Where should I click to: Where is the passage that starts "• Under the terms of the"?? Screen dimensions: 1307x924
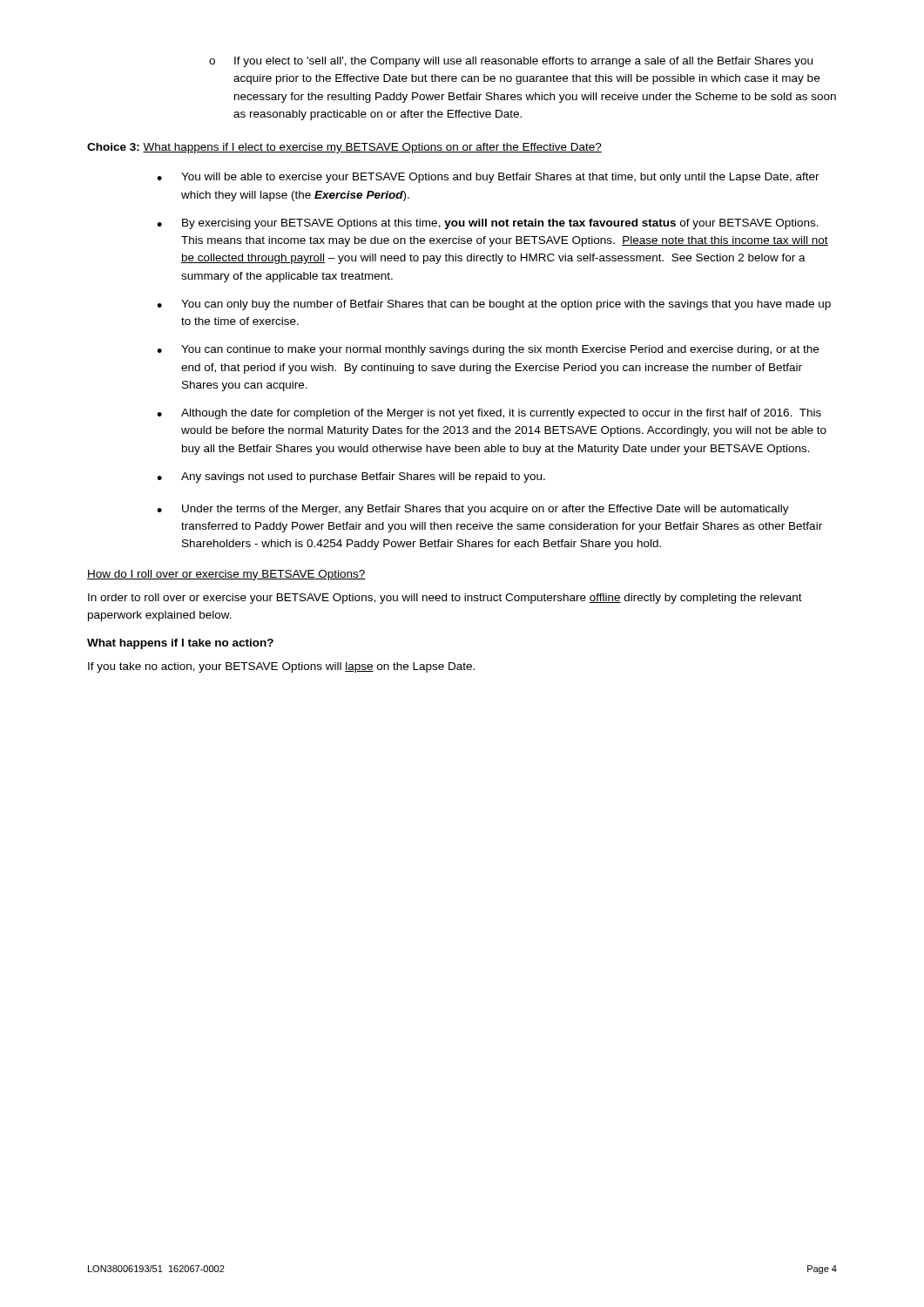[x=497, y=527]
